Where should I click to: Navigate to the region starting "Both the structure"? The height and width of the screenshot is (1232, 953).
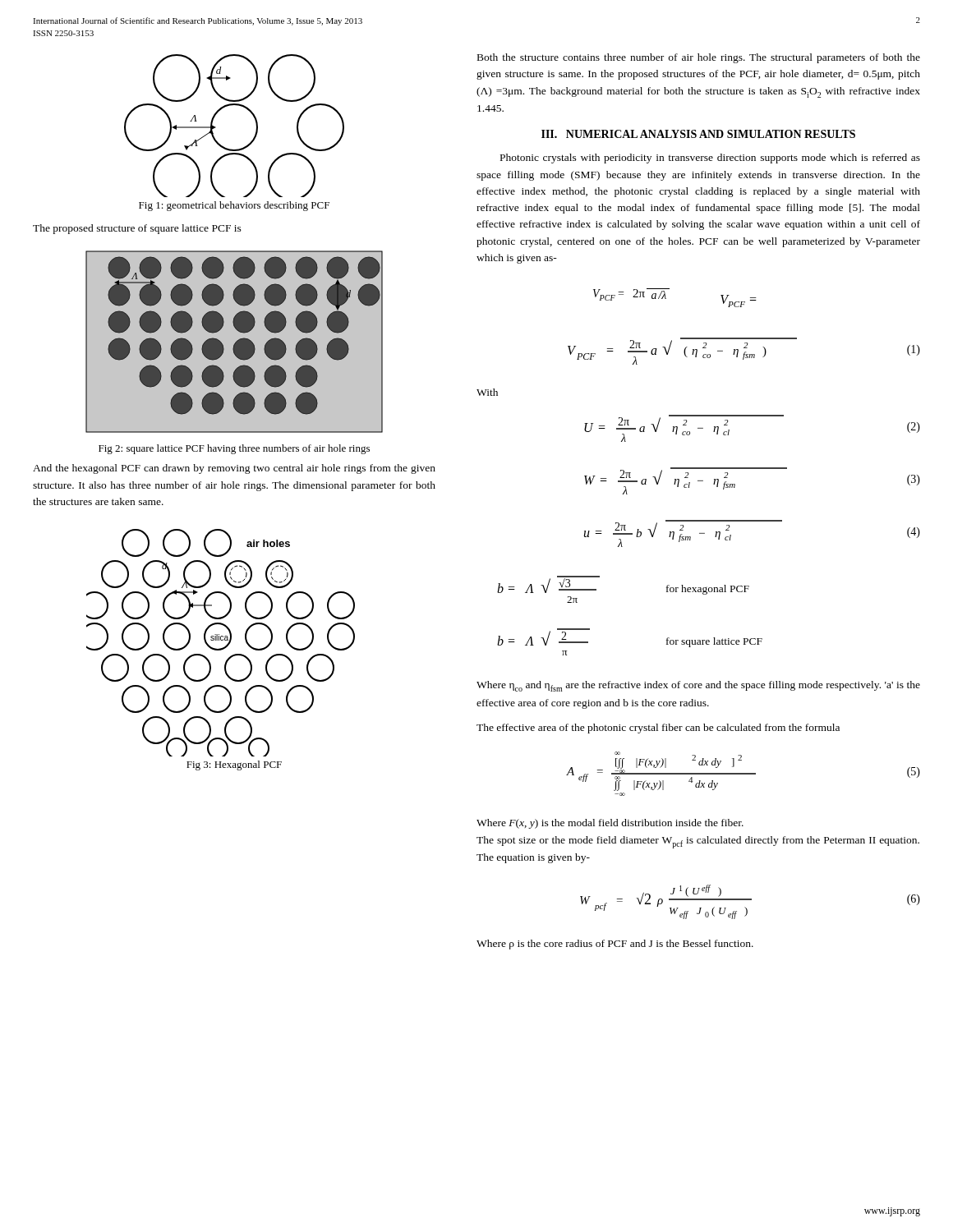click(x=698, y=83)
